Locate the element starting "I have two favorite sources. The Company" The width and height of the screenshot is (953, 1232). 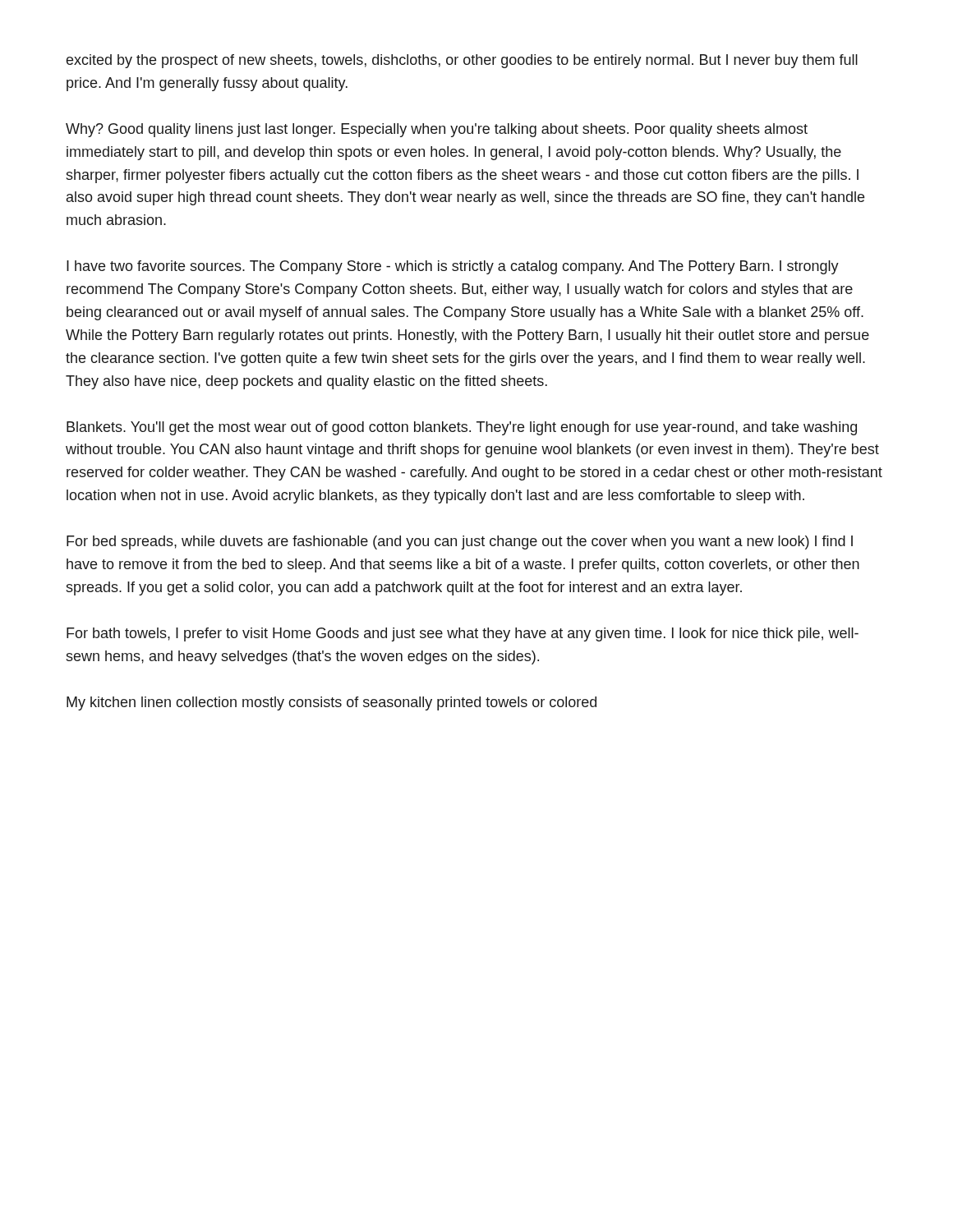point(468,324)
